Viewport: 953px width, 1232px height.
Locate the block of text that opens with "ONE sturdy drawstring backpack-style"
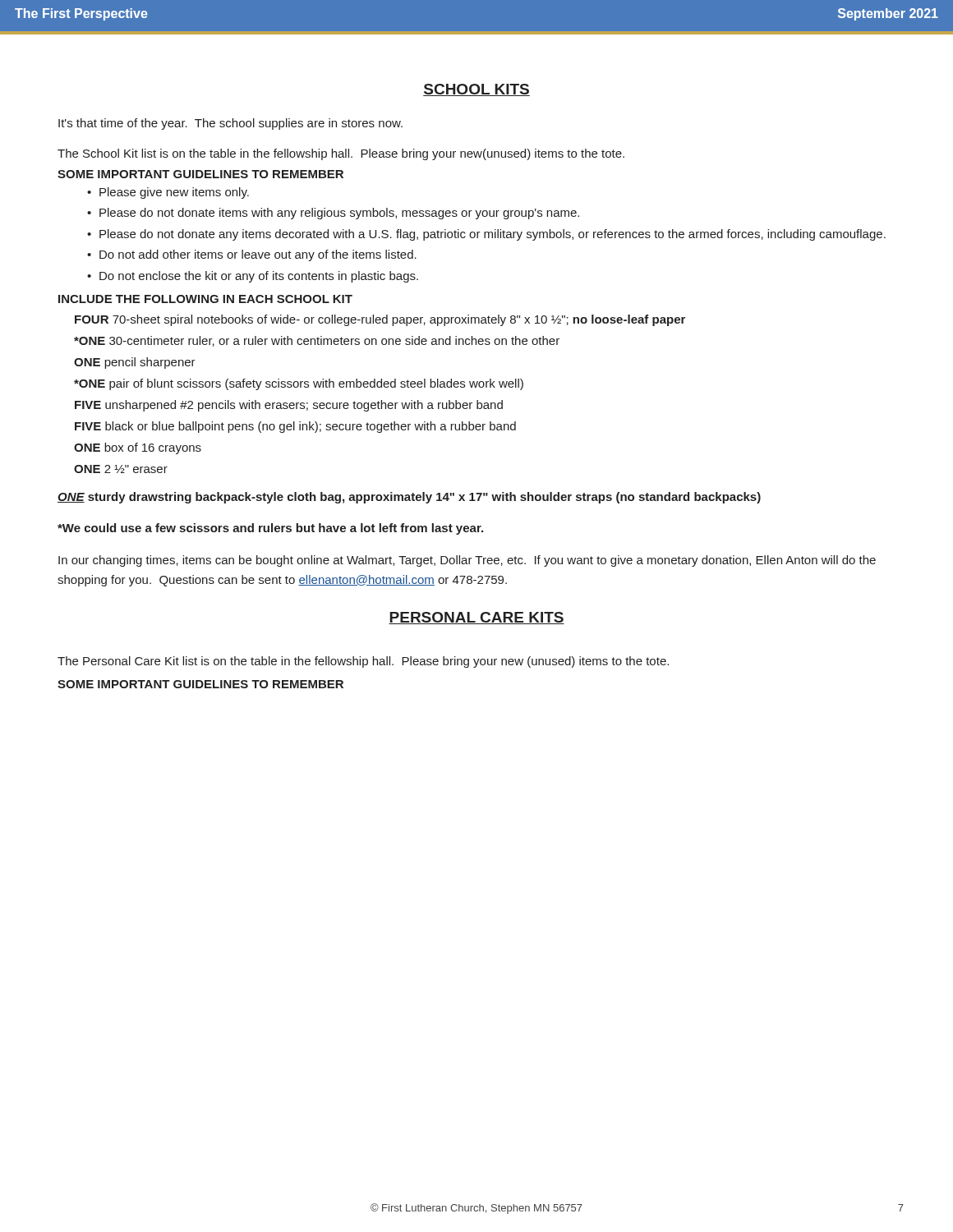pos(409,496)
